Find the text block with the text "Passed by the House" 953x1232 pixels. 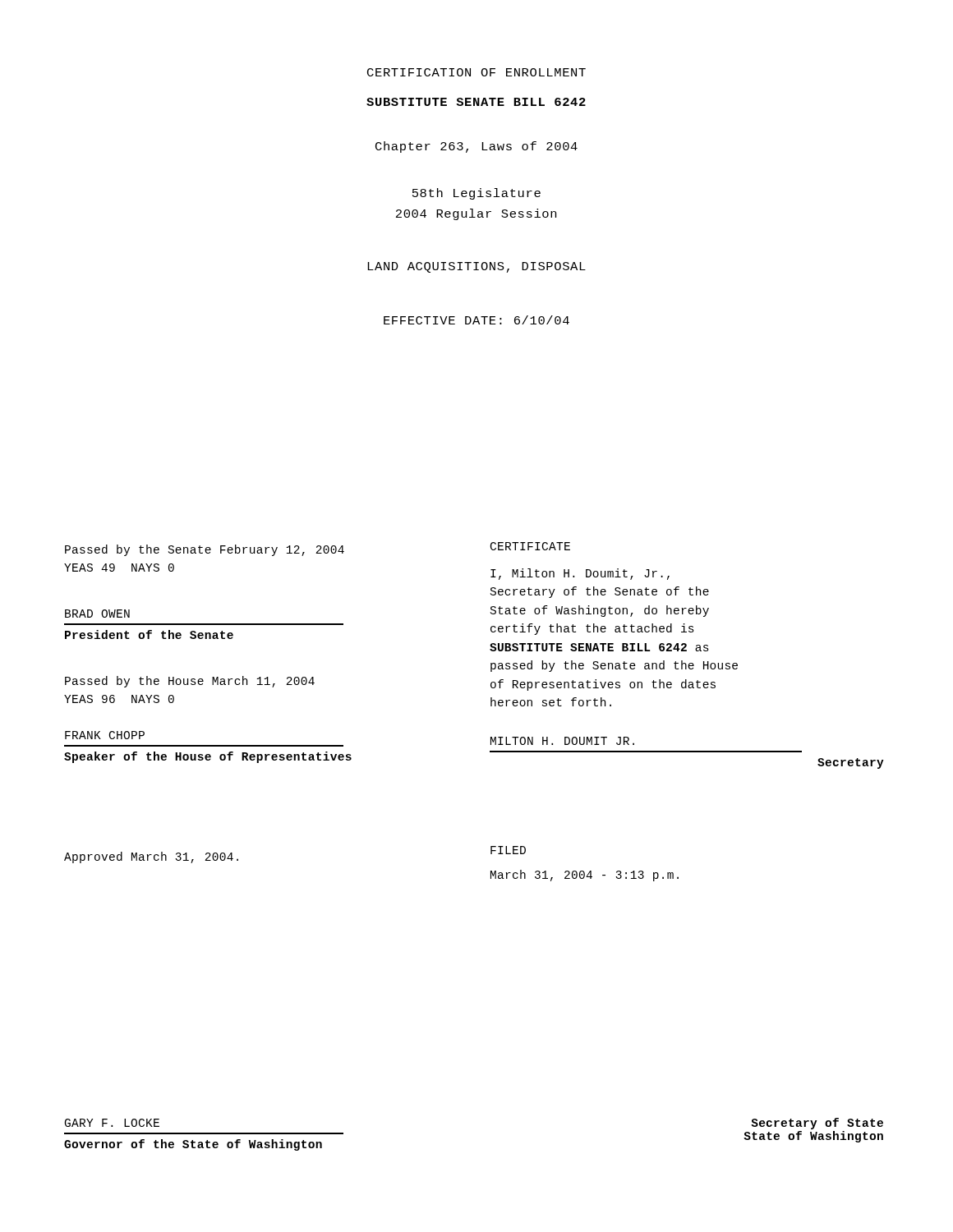point(190,691)
